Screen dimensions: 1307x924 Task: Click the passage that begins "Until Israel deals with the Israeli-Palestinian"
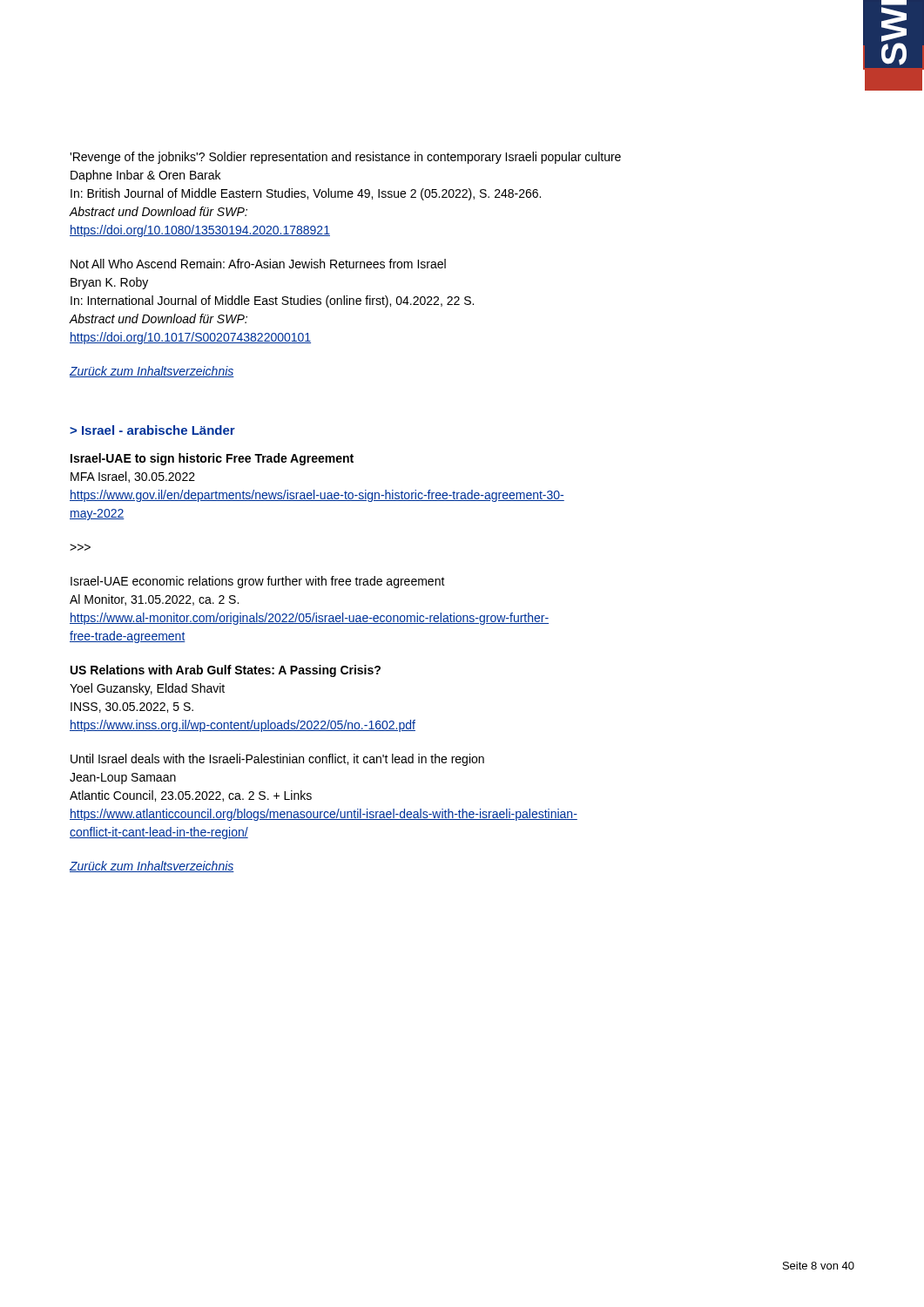pos(277,760)
